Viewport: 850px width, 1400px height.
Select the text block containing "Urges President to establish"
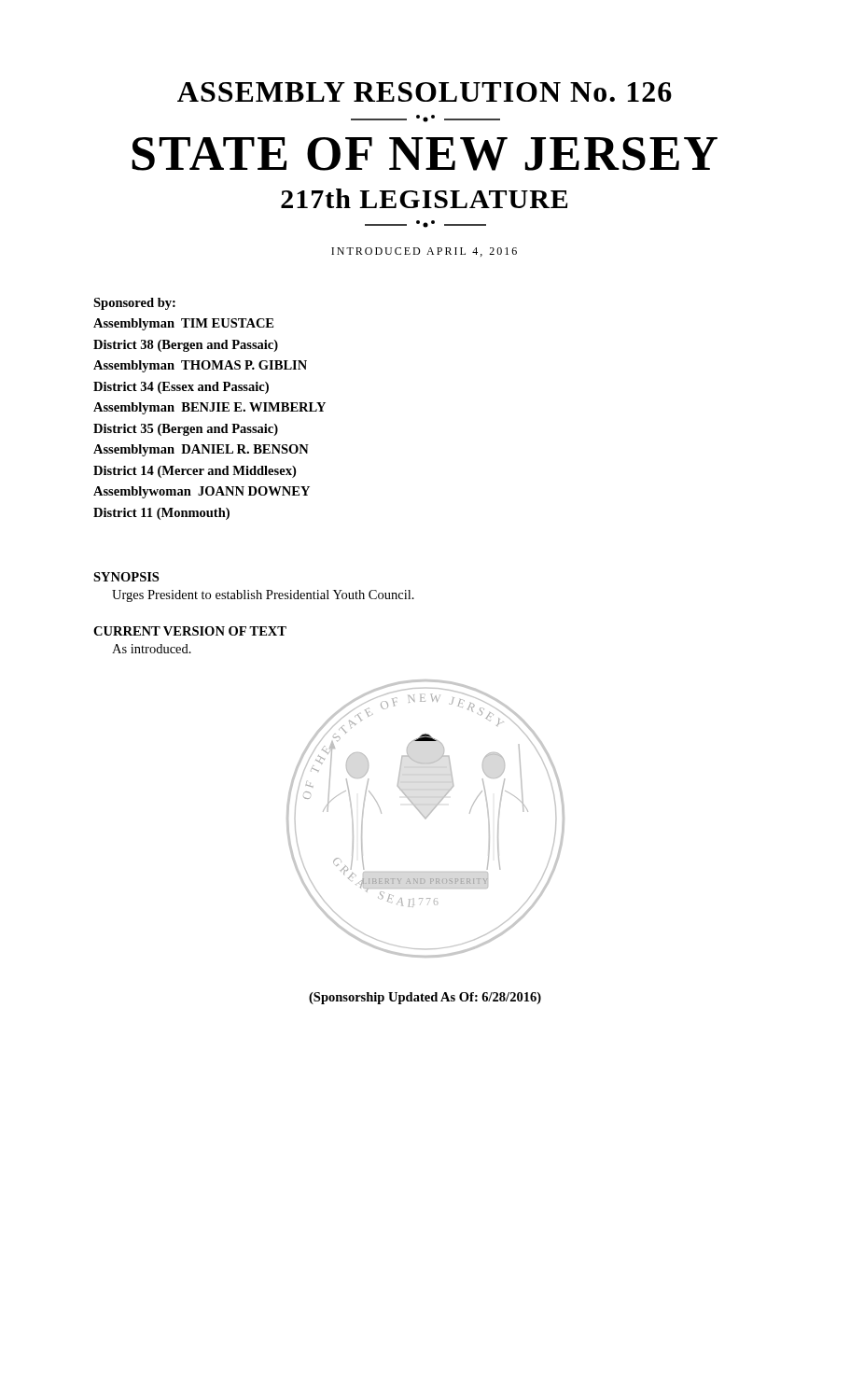tap(263, 595)
